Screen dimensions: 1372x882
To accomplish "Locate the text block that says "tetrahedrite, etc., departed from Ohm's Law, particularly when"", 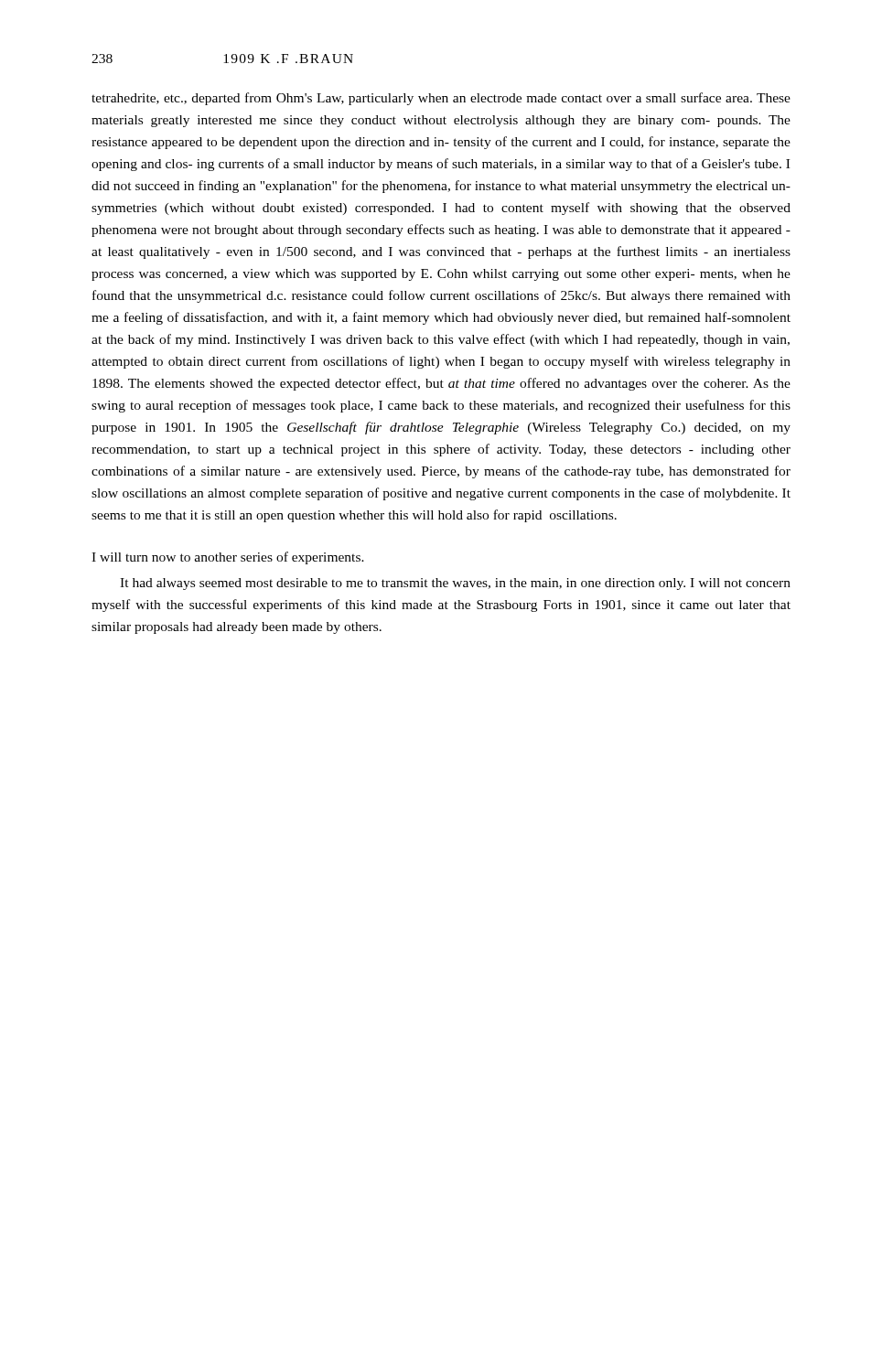I will pos(441,307).
